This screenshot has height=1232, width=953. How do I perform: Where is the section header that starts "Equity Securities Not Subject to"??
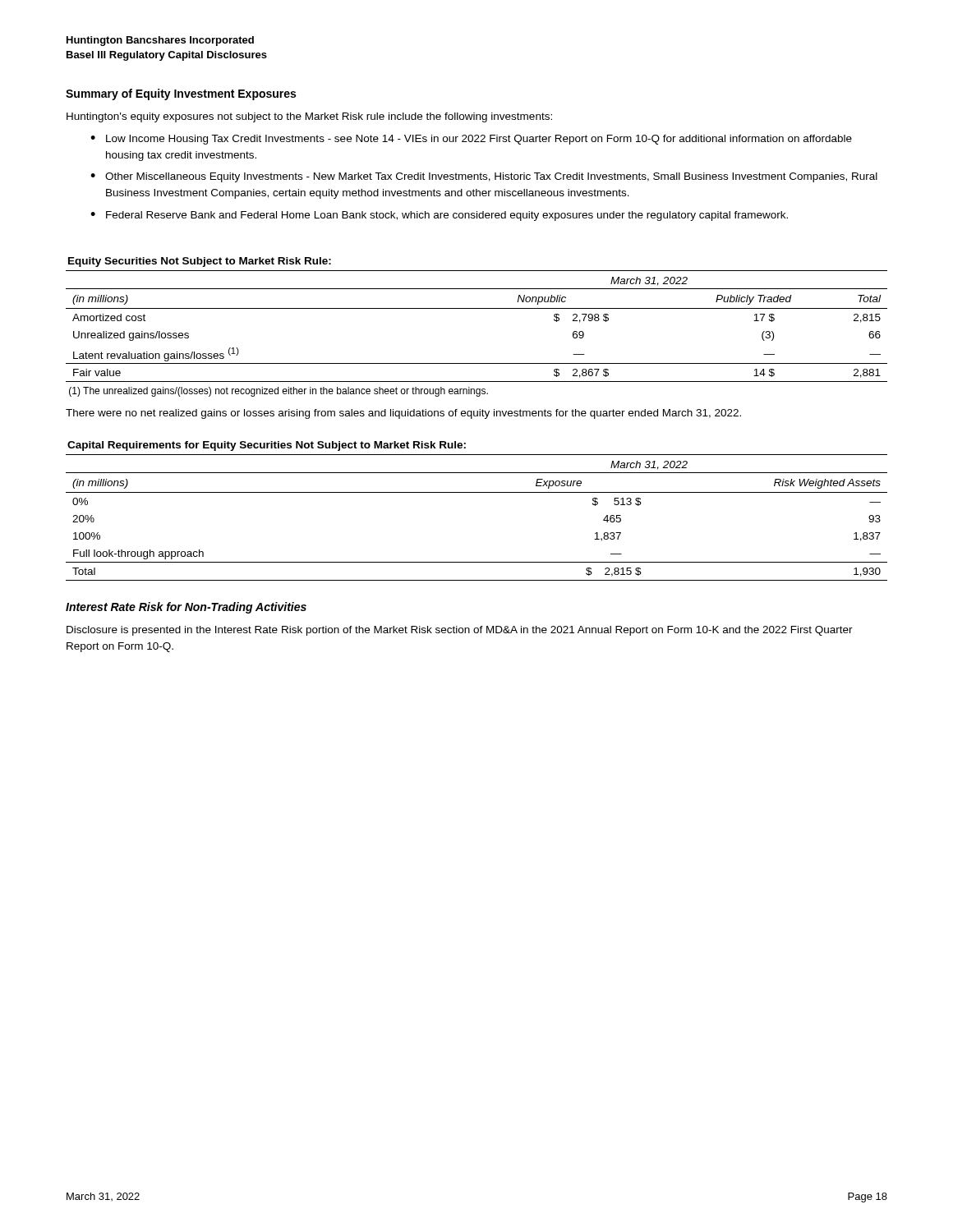click(200, 261)
